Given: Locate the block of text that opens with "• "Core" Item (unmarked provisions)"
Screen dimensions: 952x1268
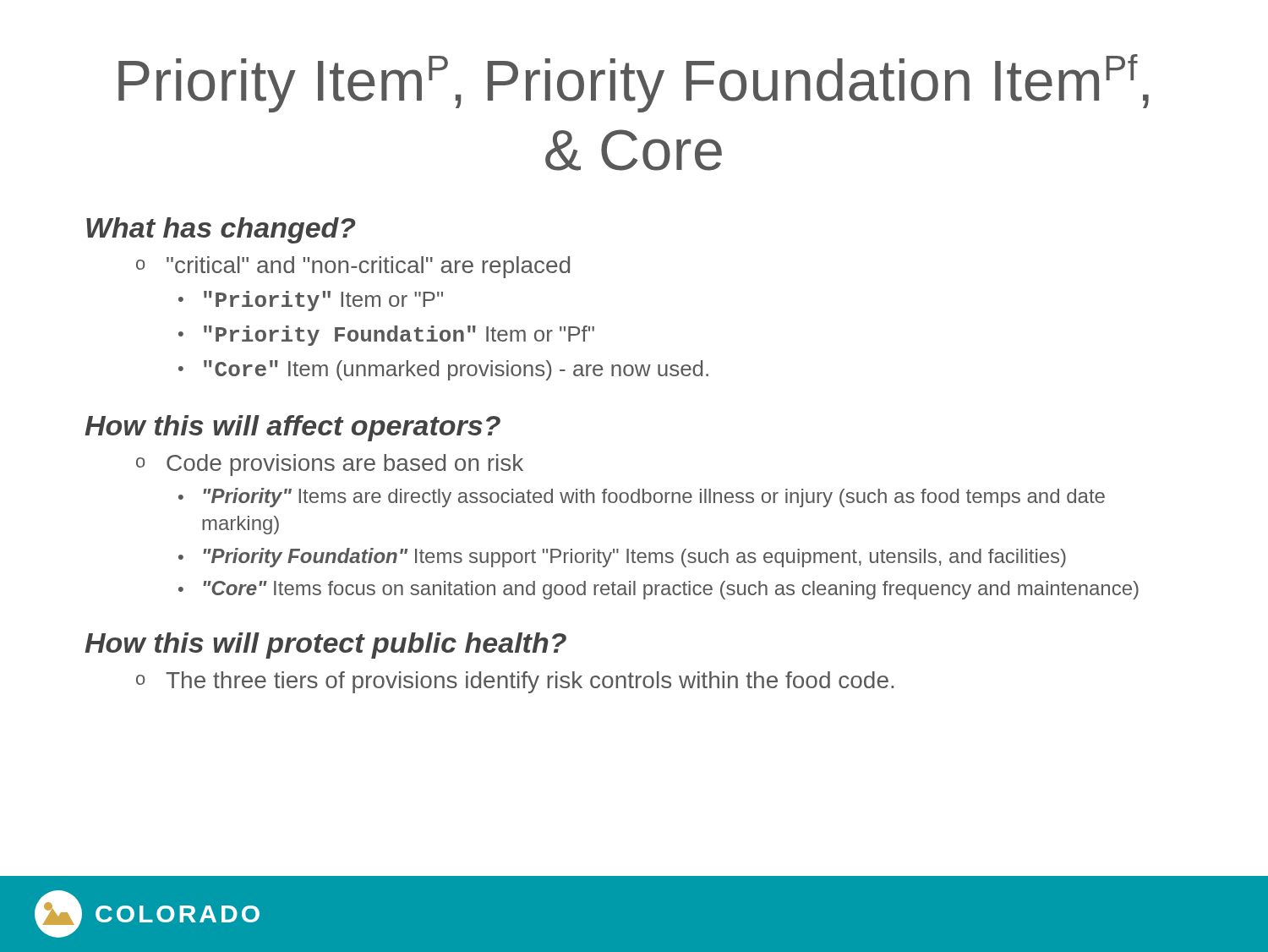Looking at the screenshot, I should point(680,370).
